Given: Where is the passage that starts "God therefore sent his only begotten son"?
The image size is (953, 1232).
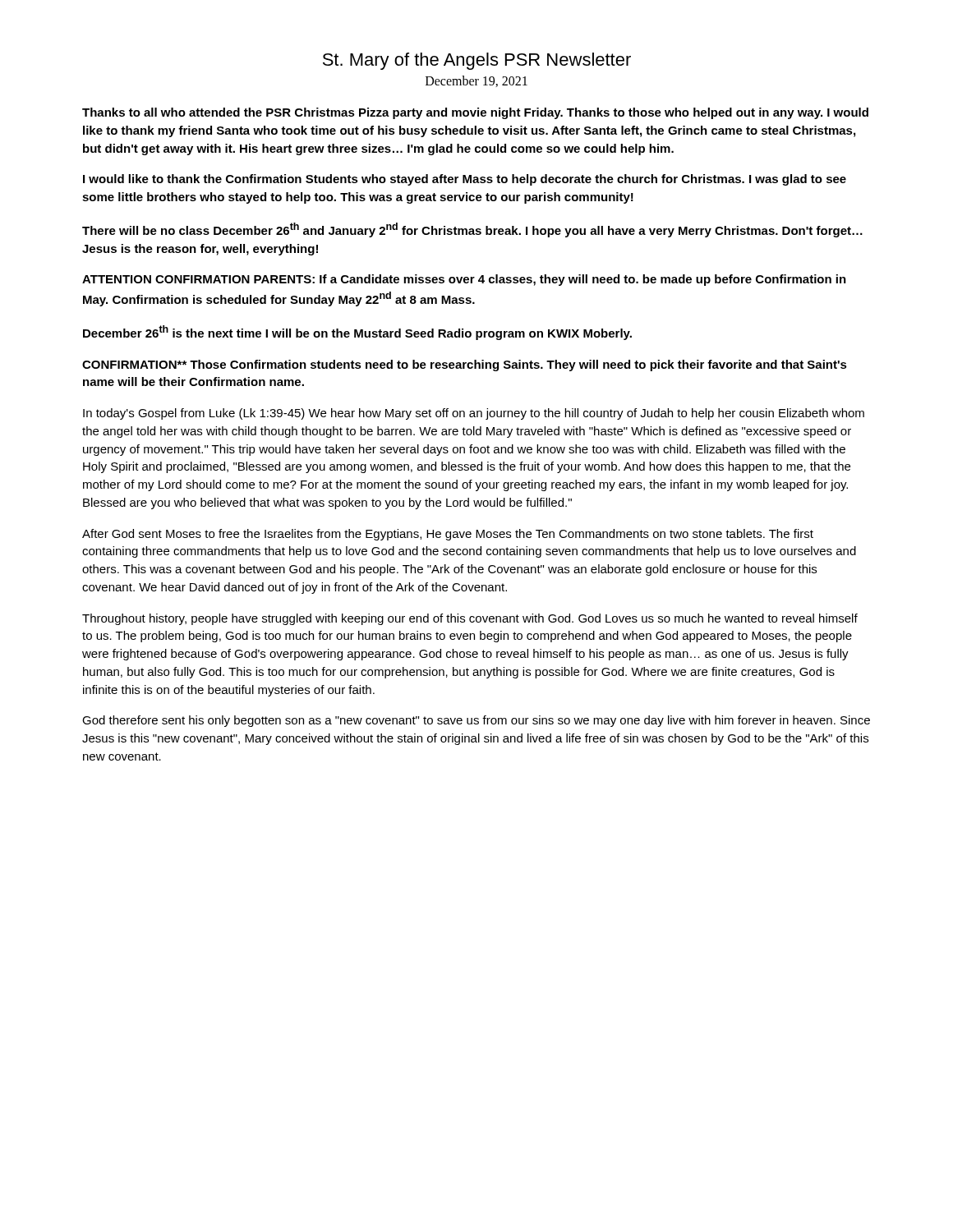Looking at the screenshot, I should [x=476, y=738].
